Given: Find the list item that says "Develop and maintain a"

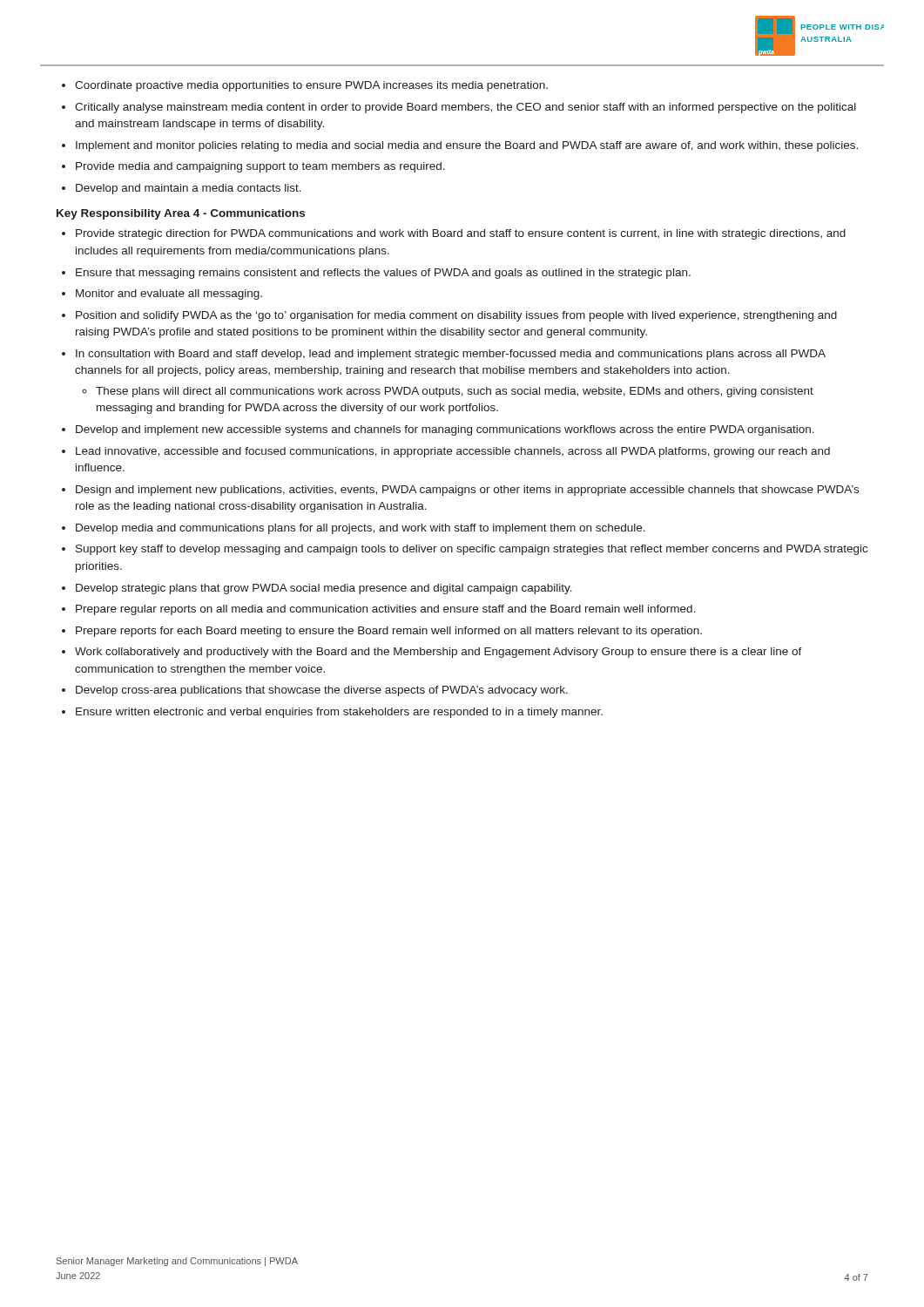Looking at the screenshot, I should coord(188,188).
